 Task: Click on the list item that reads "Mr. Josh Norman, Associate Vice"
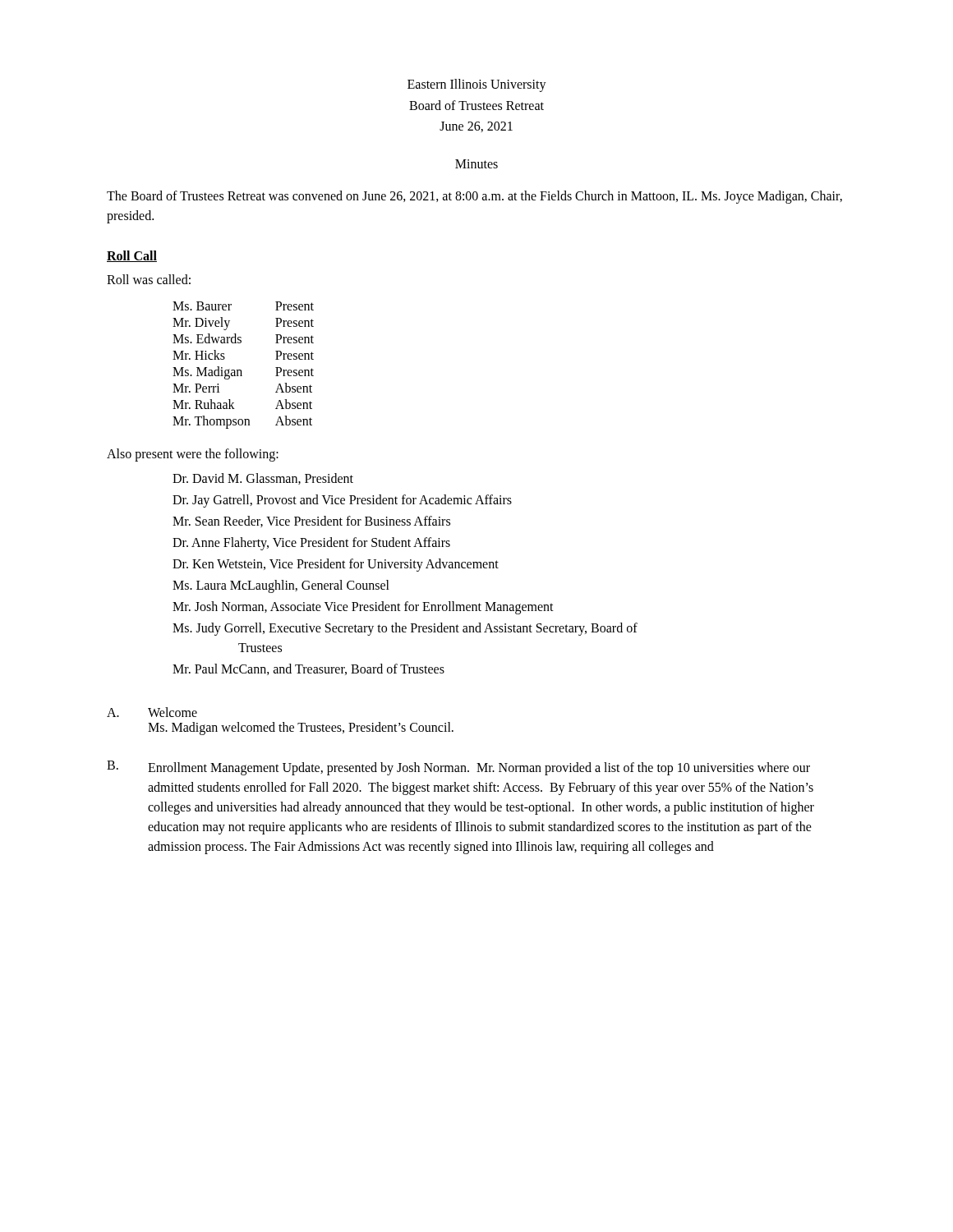[363, 606]
